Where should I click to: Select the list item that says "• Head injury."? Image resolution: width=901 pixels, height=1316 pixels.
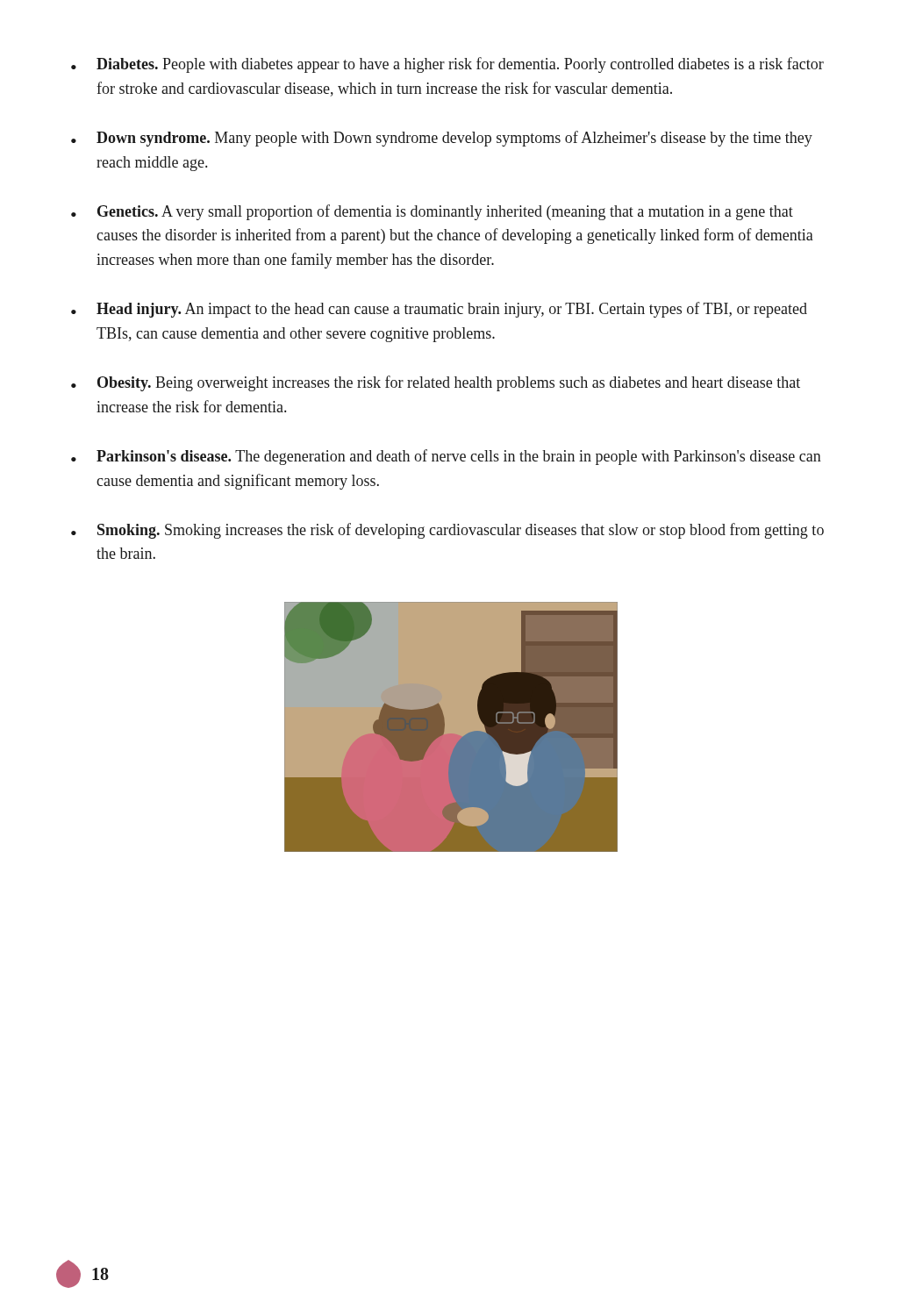click(450, 322)
